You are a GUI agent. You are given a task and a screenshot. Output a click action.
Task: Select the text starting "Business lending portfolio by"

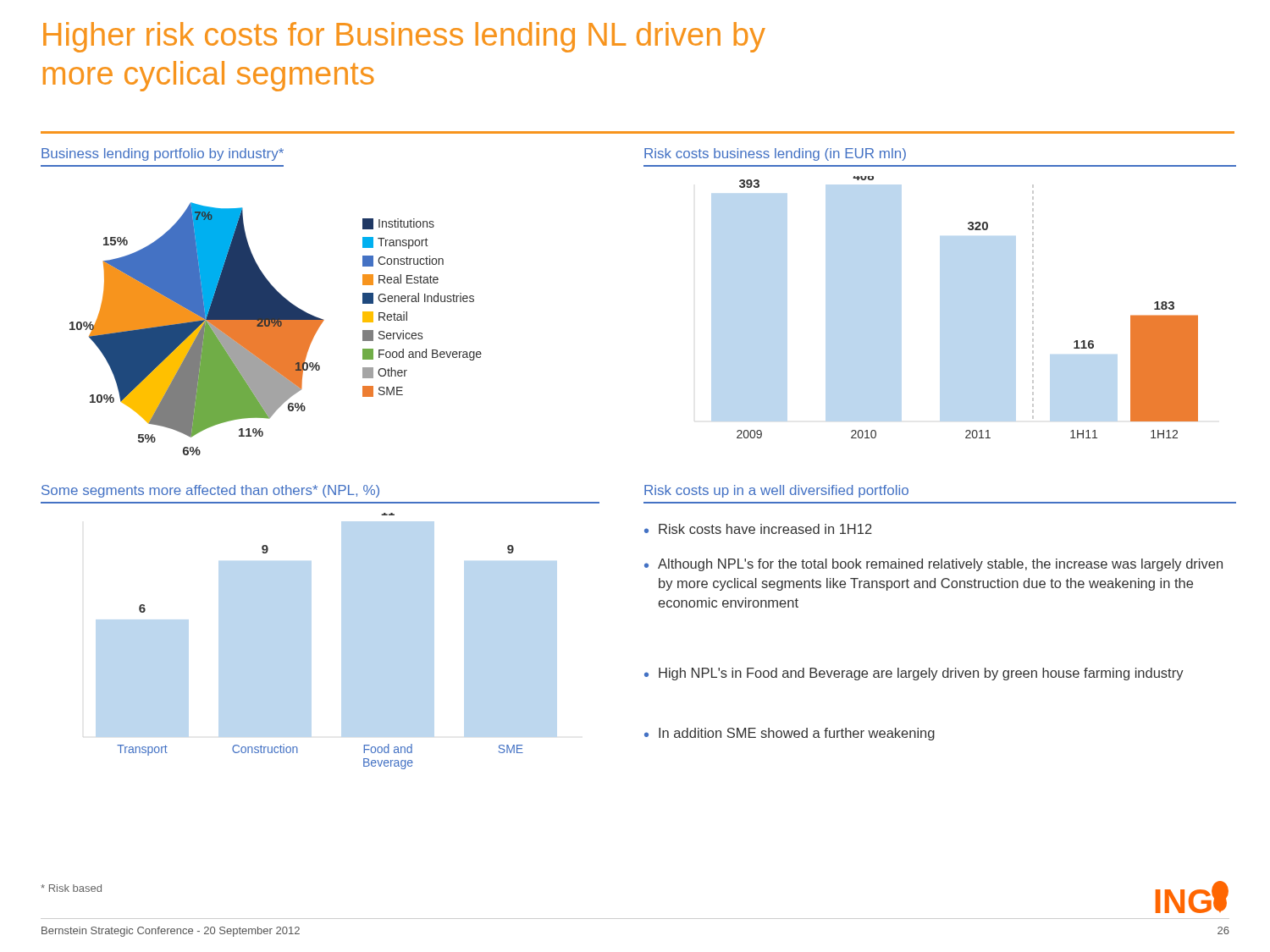(162, 156)
